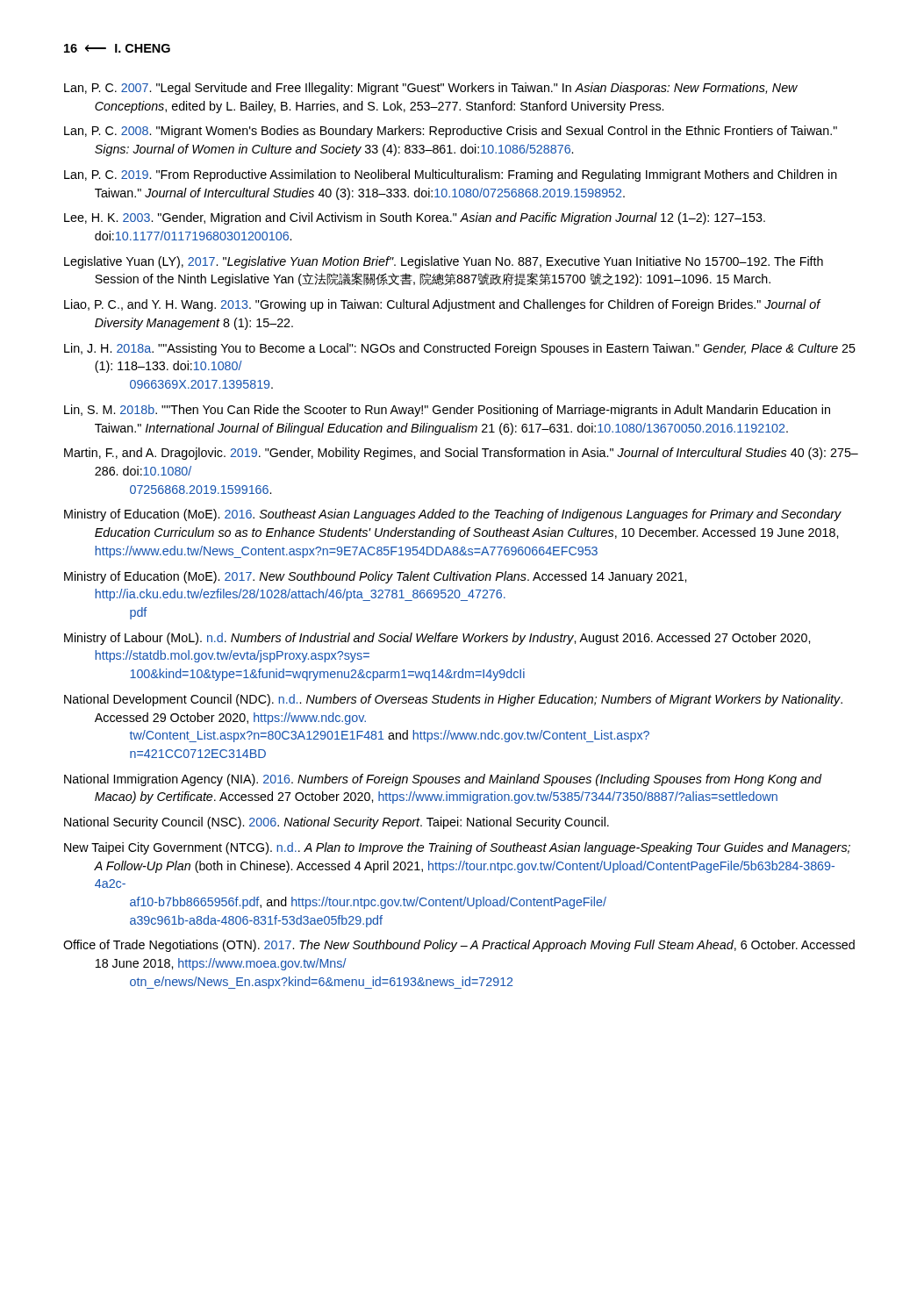The image size is (924, 1316).
Task: Select the list item that reads "Lan, P. C. 2019. "From Reproductive Assimilation to"
Action: [450, 184]
